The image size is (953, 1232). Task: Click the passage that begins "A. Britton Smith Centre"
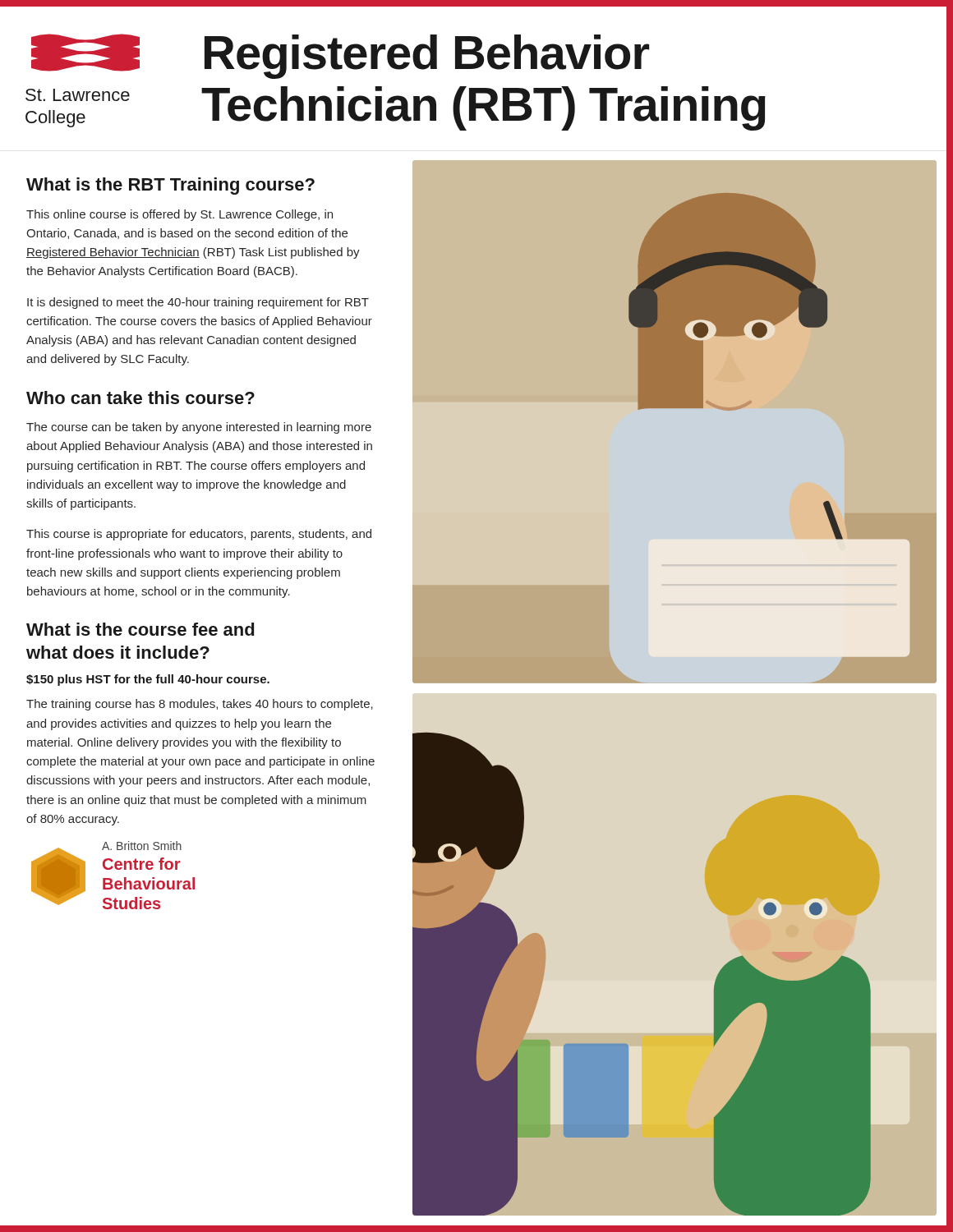[x=149, y=876]
